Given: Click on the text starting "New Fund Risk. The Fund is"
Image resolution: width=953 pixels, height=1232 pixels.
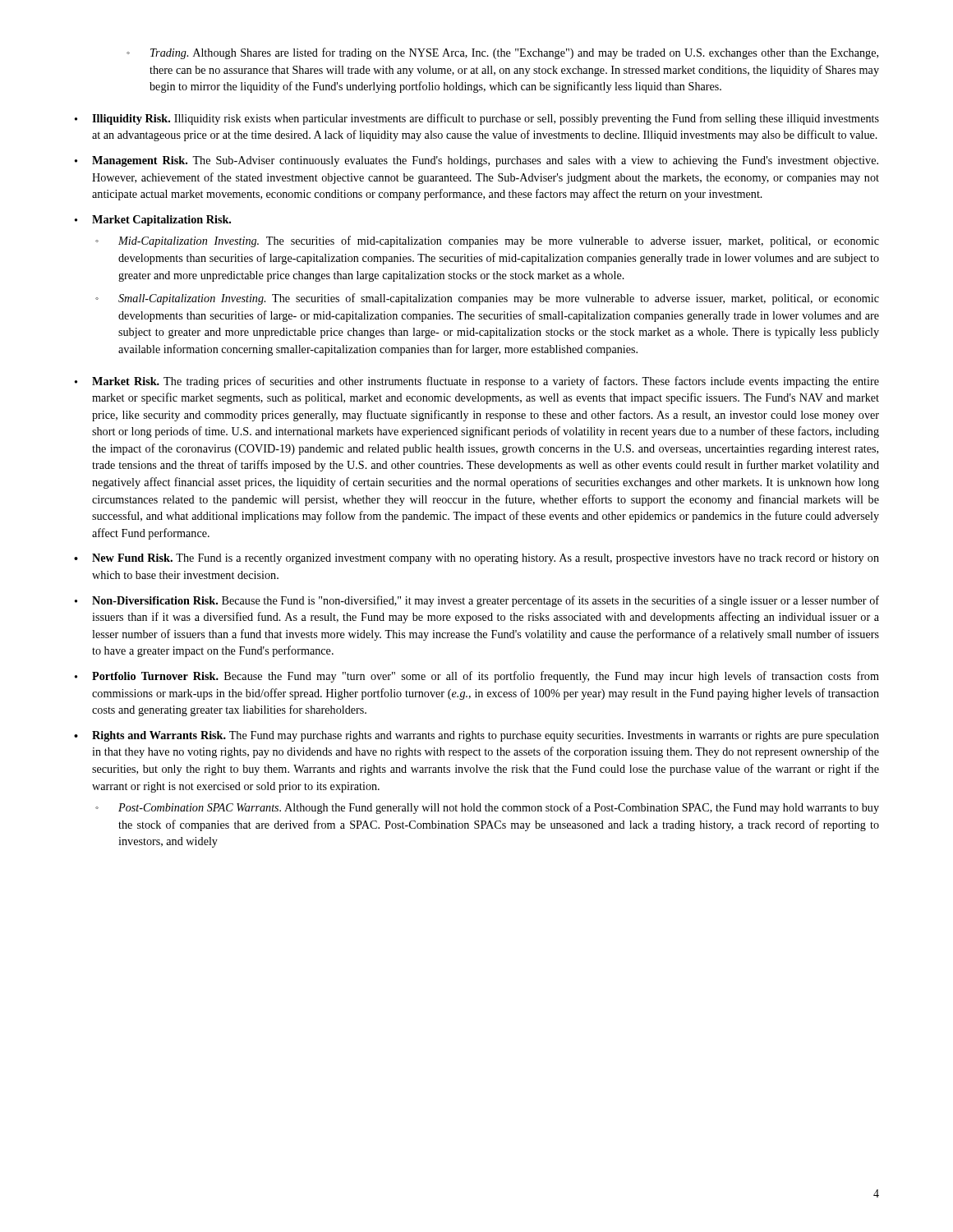Looking at the screenshot, I should [x=486, y=566].
